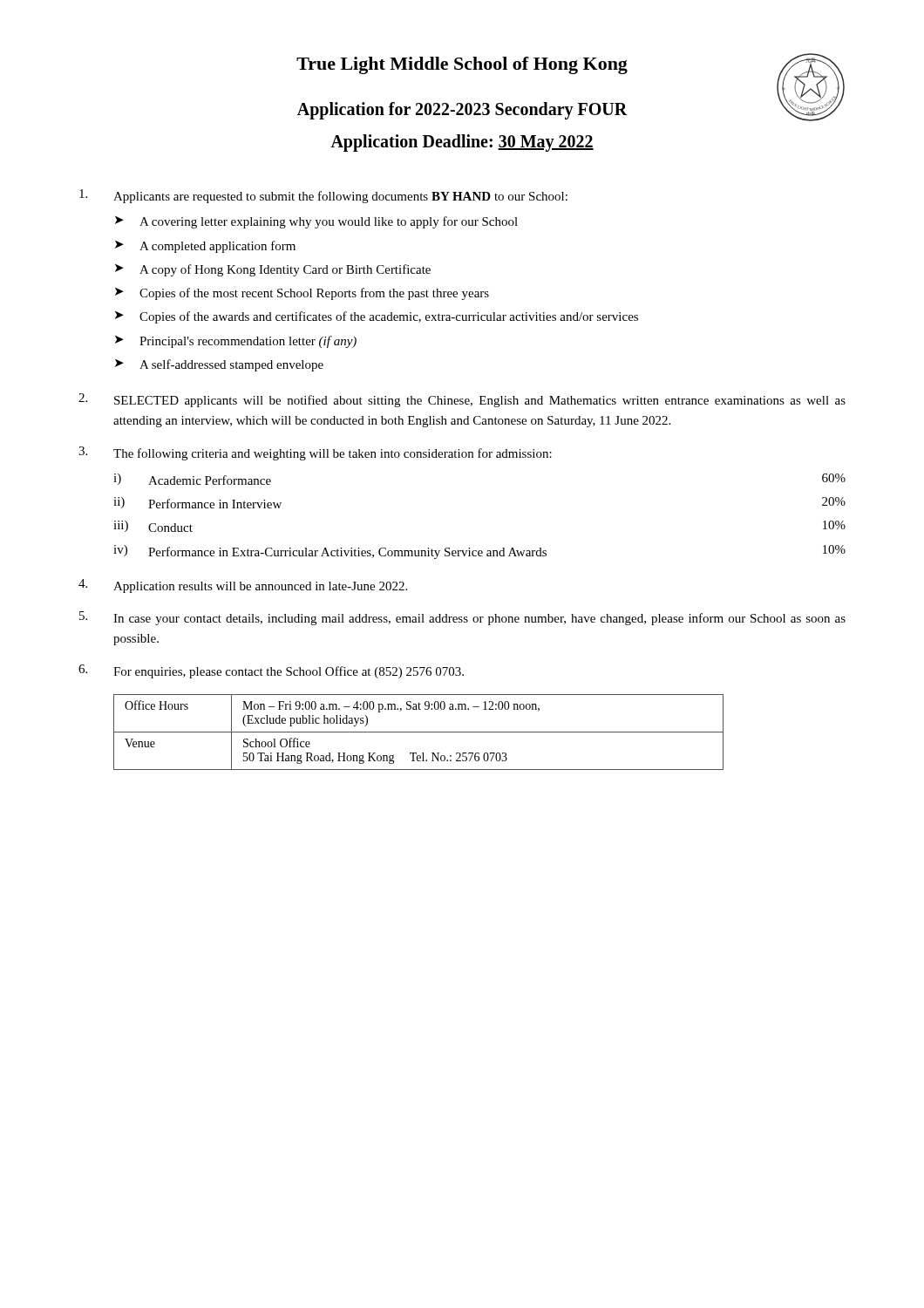
Task: Navigate to the element starting "6. For enquiries, please contact the School Office"
Action: point(462,672)
